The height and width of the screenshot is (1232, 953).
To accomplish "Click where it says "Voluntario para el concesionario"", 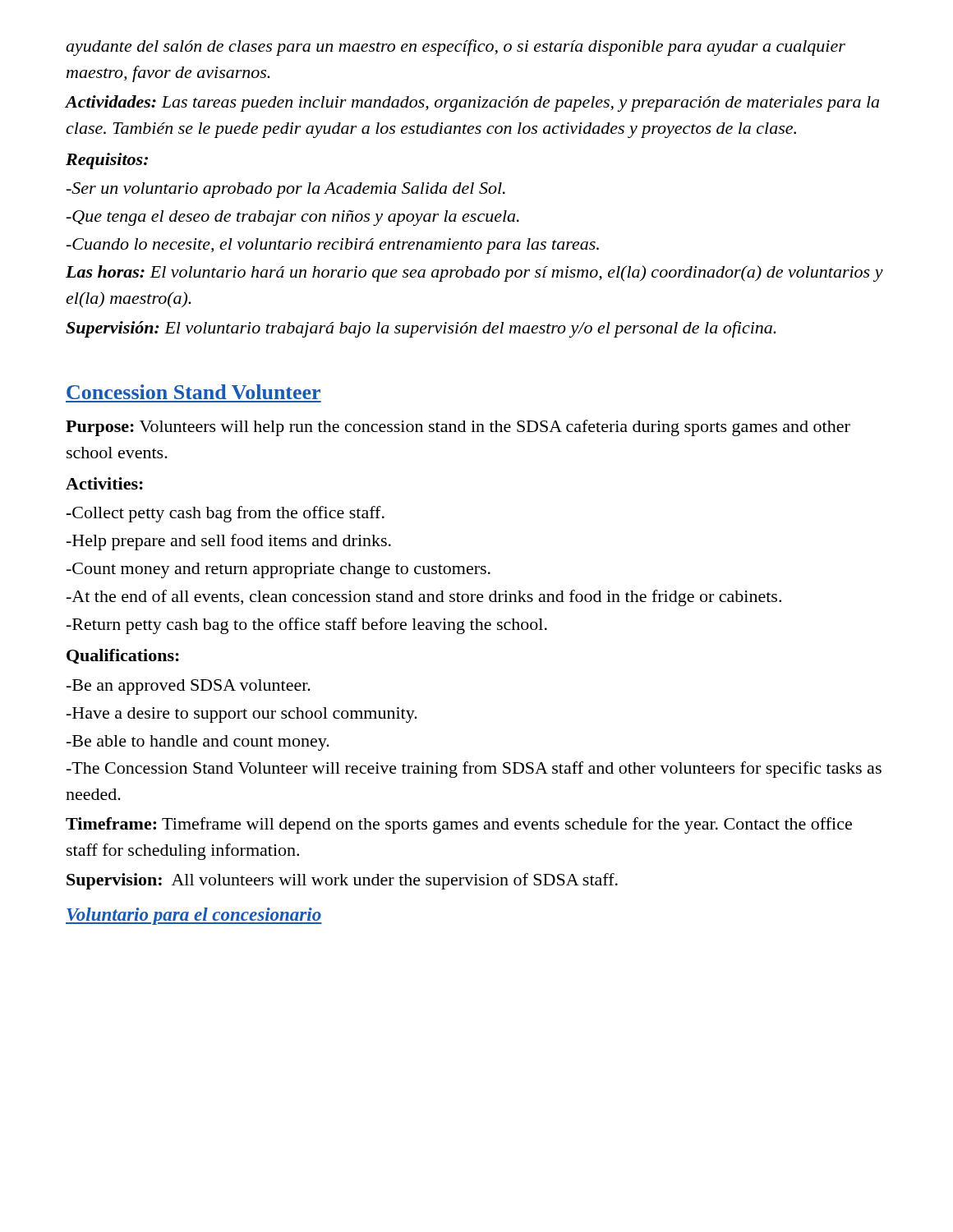I will pyautogui.click(x=194, y=916).
